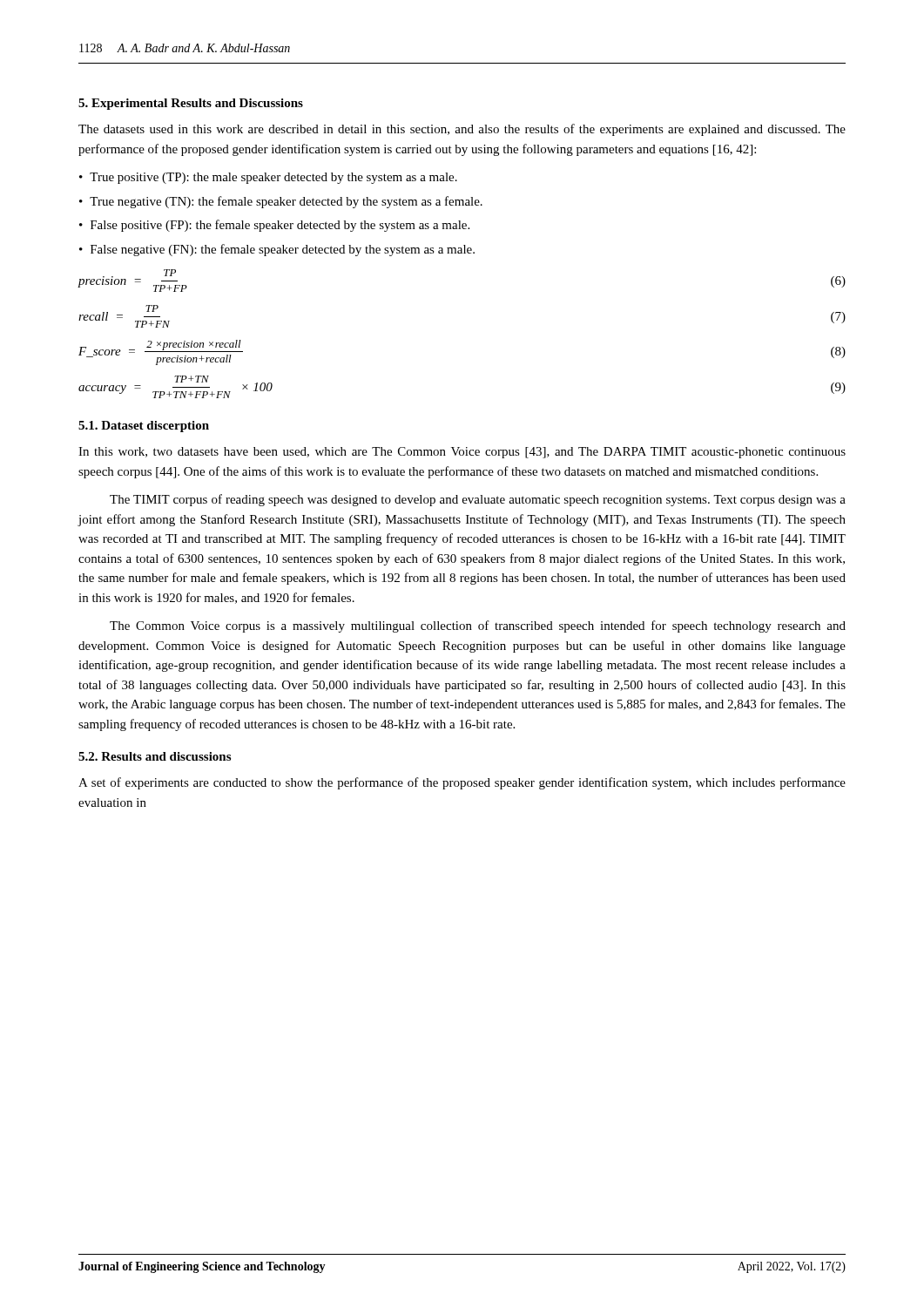Navigate to the text starting "A set of experiments are"
924x1307 pixels.
coord(462,793)
